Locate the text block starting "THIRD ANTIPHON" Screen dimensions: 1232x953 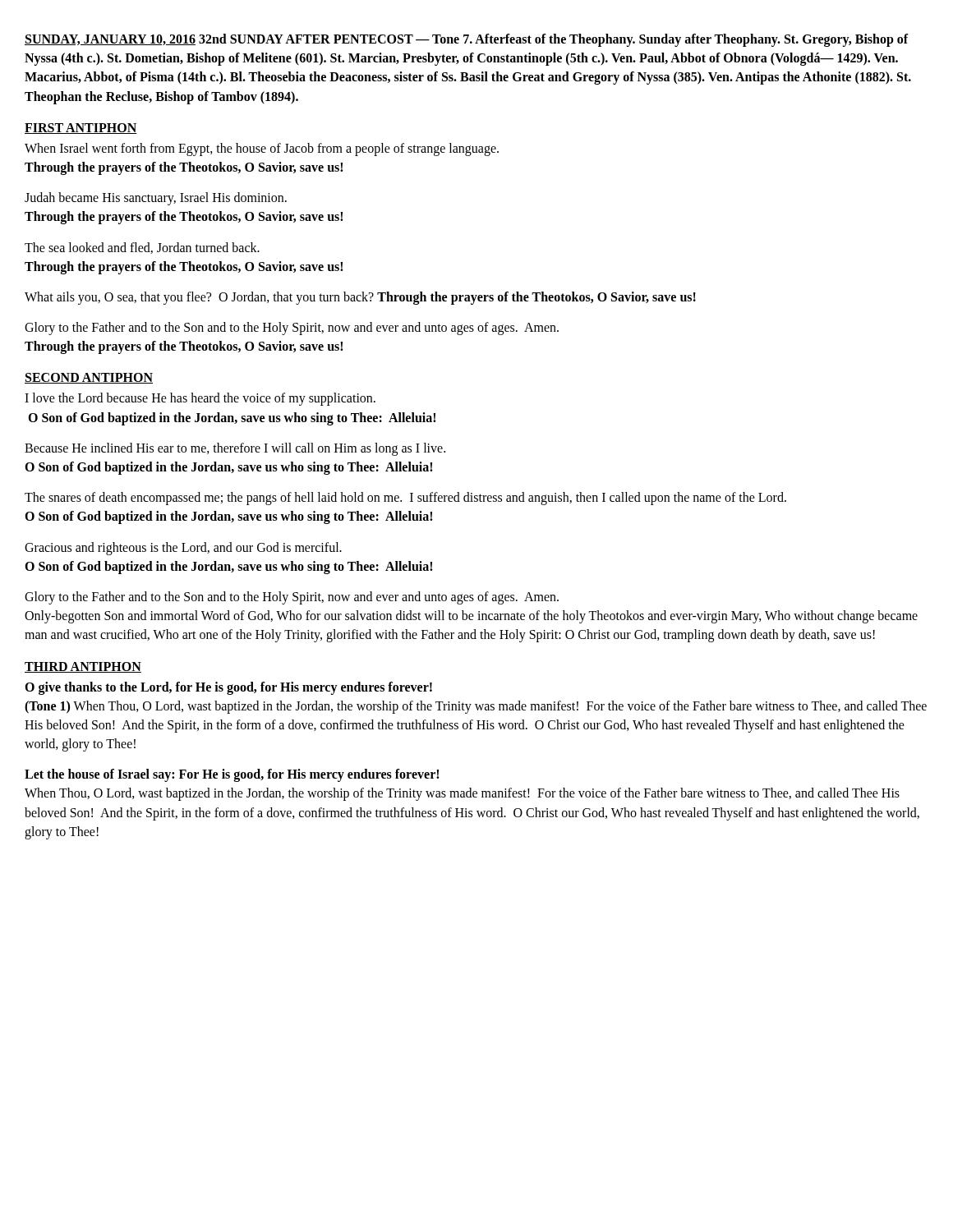coord(83,666)
